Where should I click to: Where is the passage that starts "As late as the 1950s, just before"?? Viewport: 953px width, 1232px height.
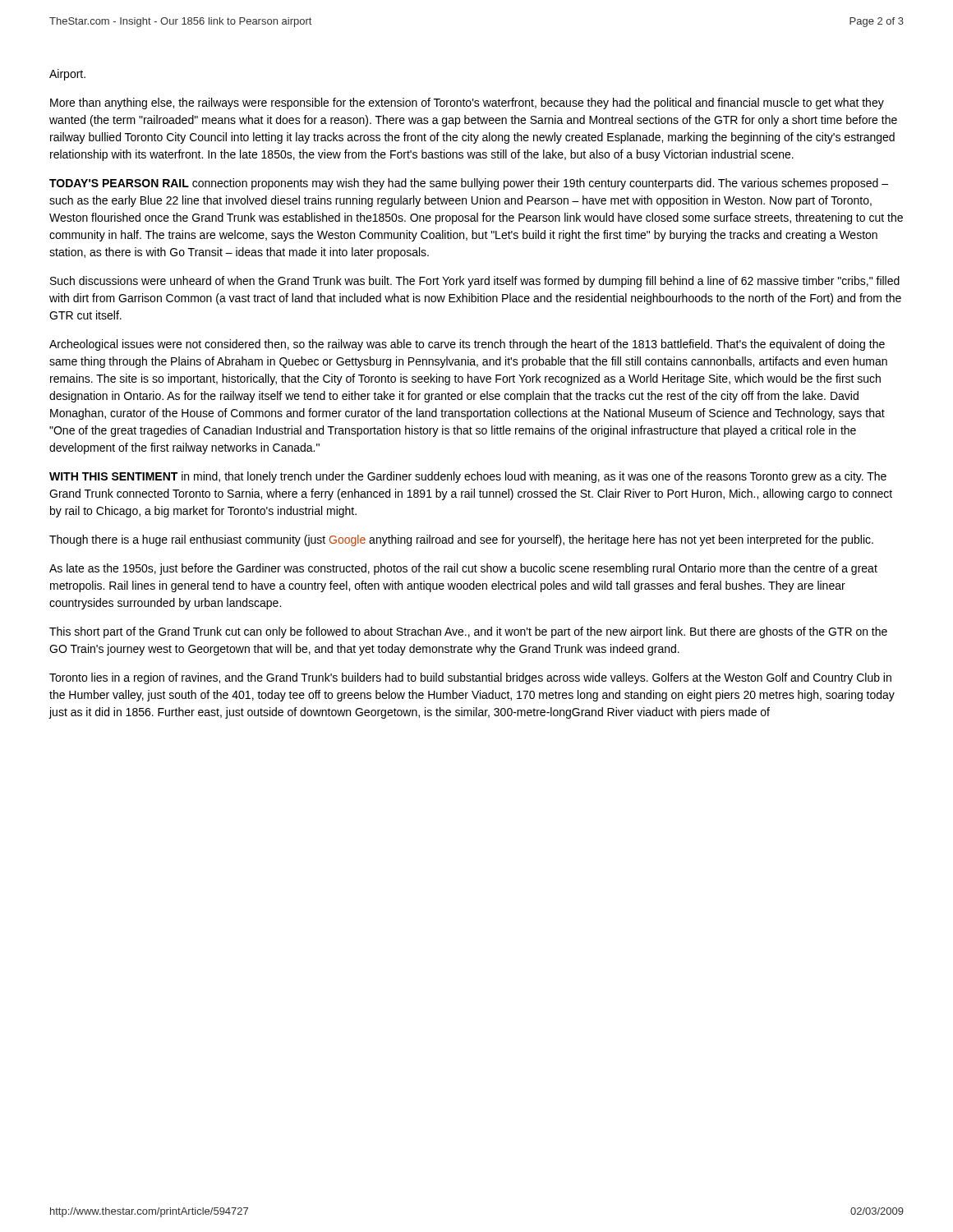tap(463, 586)
